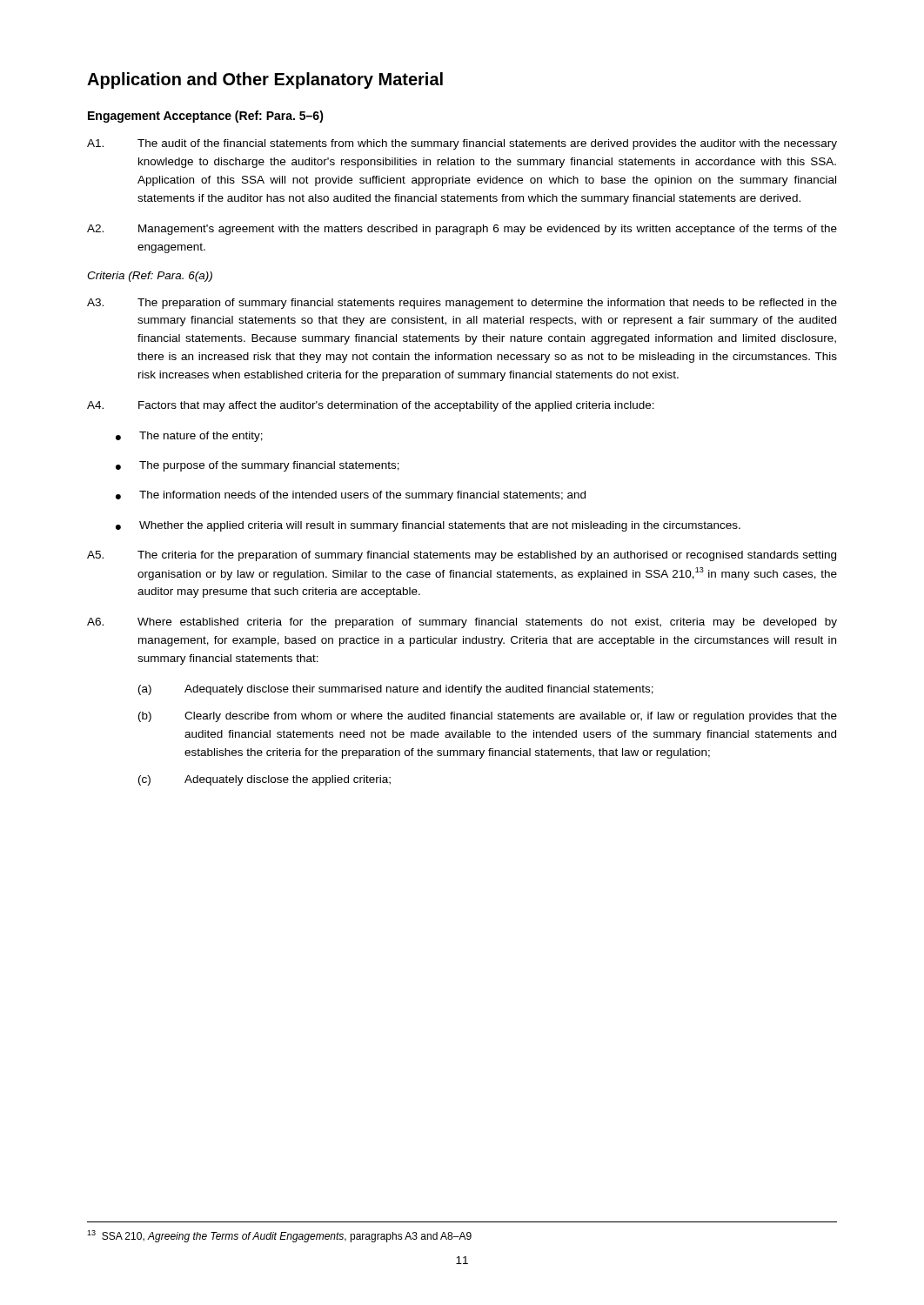Click on the text block starting "A3. The preparation of"
This screenshot has width=924, height=1305.
462,339
